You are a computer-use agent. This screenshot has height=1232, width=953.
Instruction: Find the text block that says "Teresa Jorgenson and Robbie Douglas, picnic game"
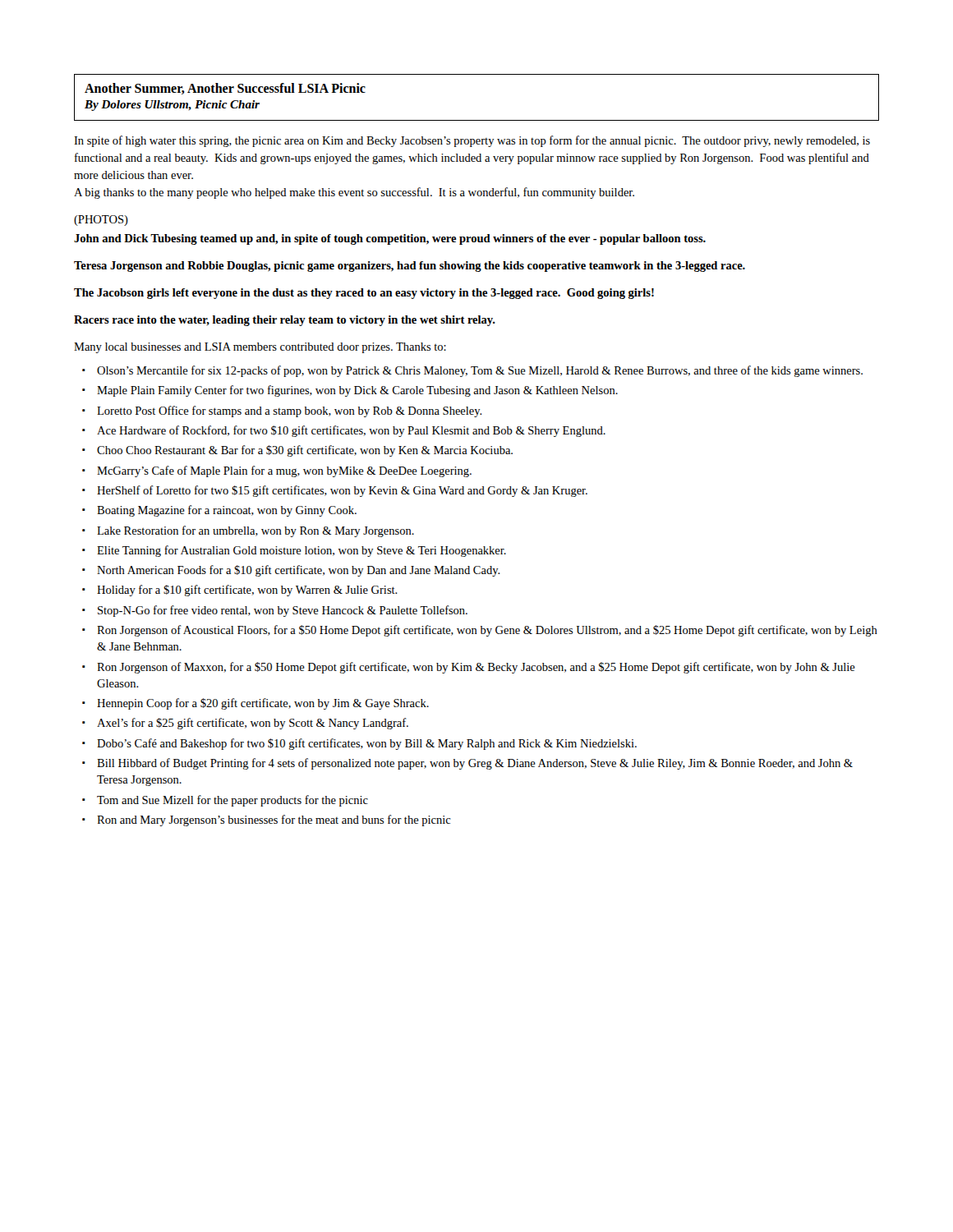410,265
